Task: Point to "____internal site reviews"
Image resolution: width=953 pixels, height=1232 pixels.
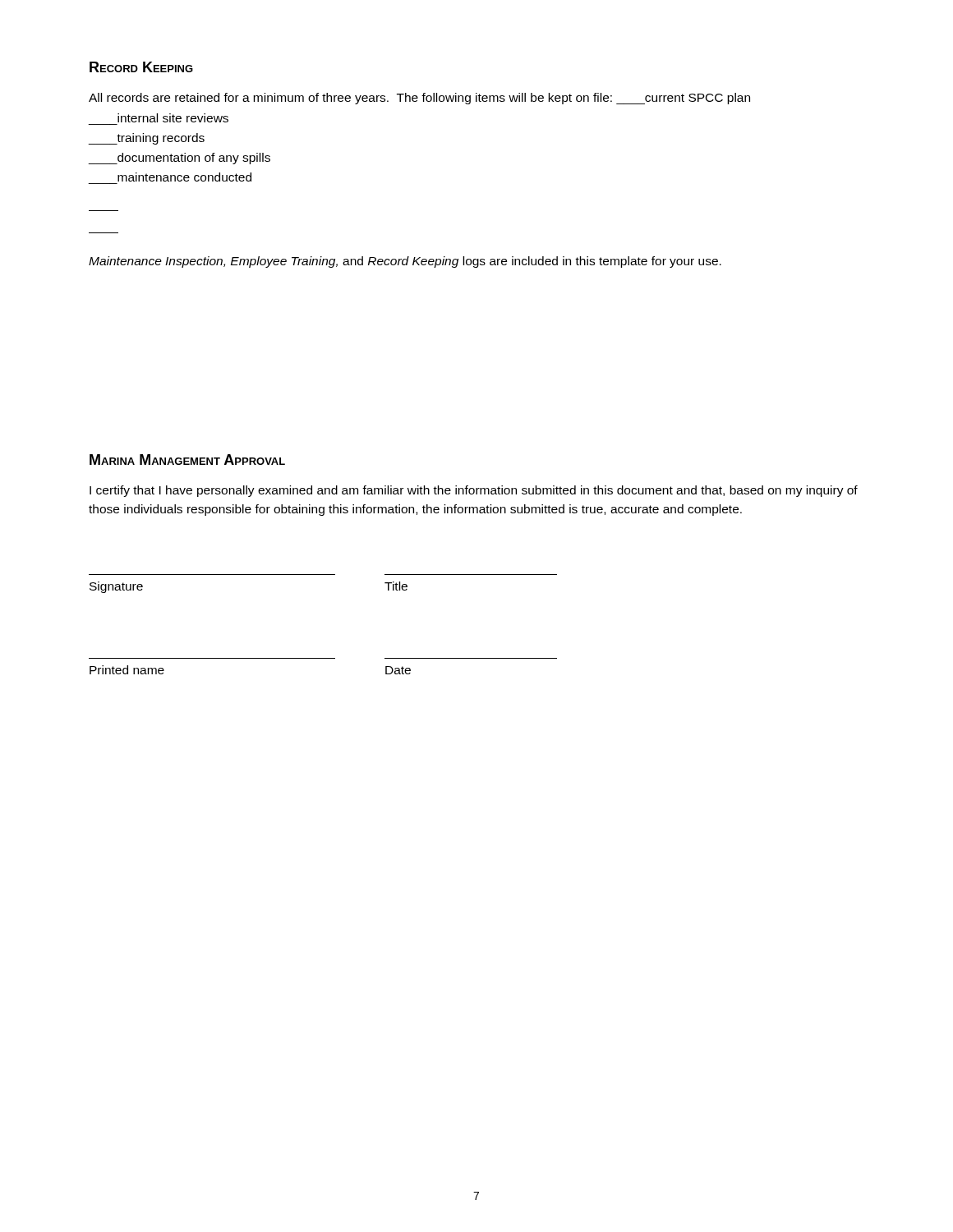Action: click(x=159, y=118)
